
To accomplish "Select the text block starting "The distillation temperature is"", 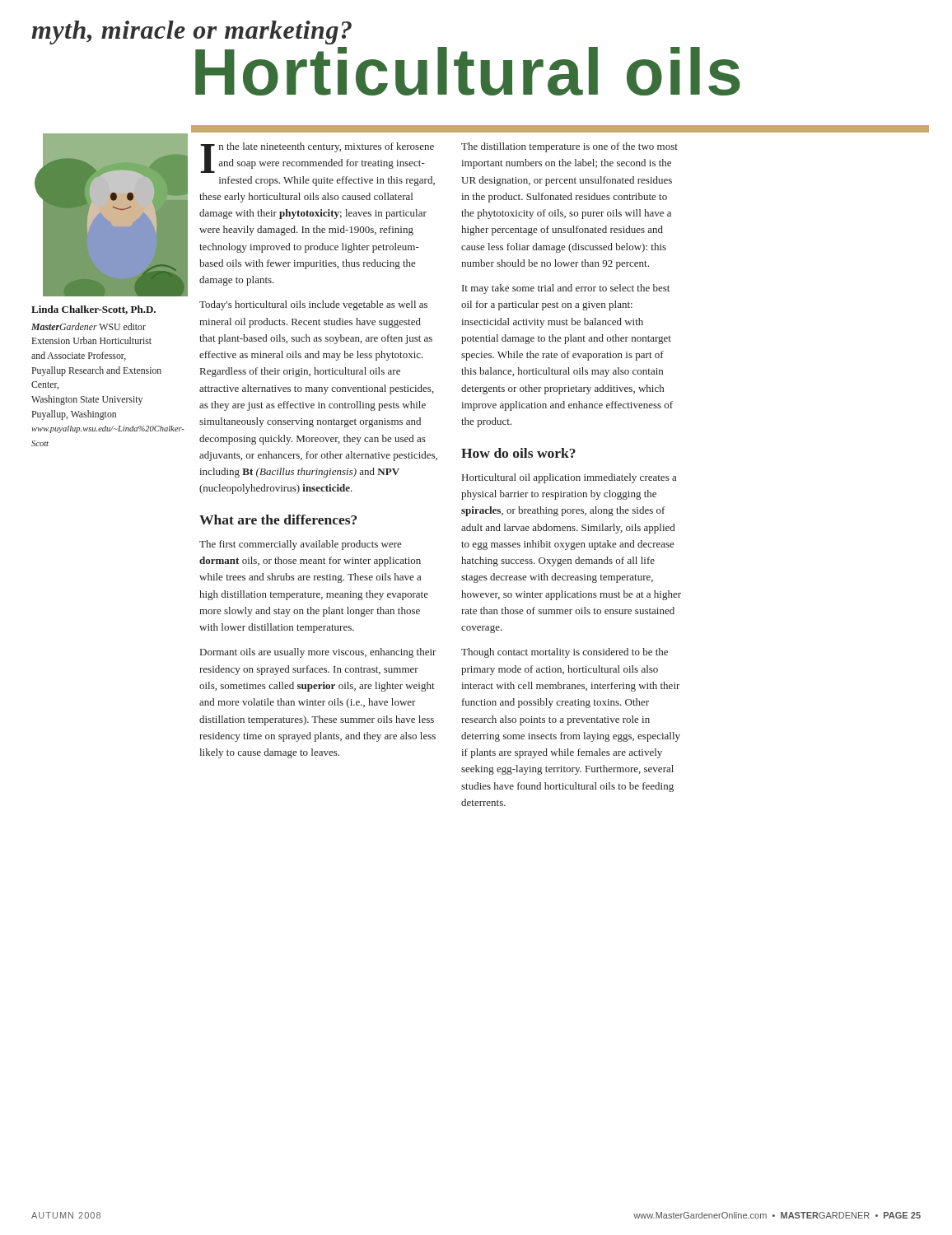I will pos(571,475).
